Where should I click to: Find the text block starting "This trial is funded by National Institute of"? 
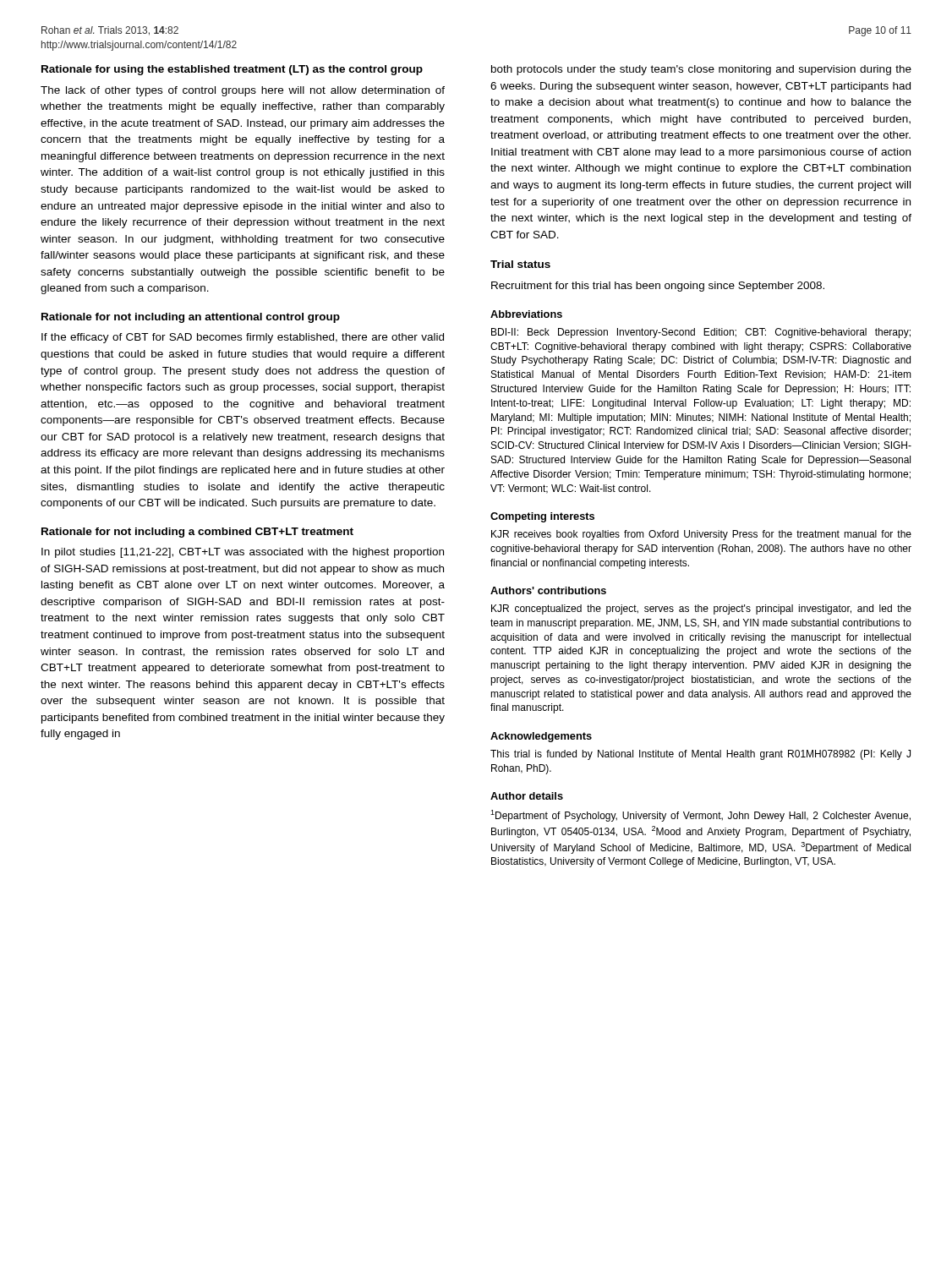[701, 761]
